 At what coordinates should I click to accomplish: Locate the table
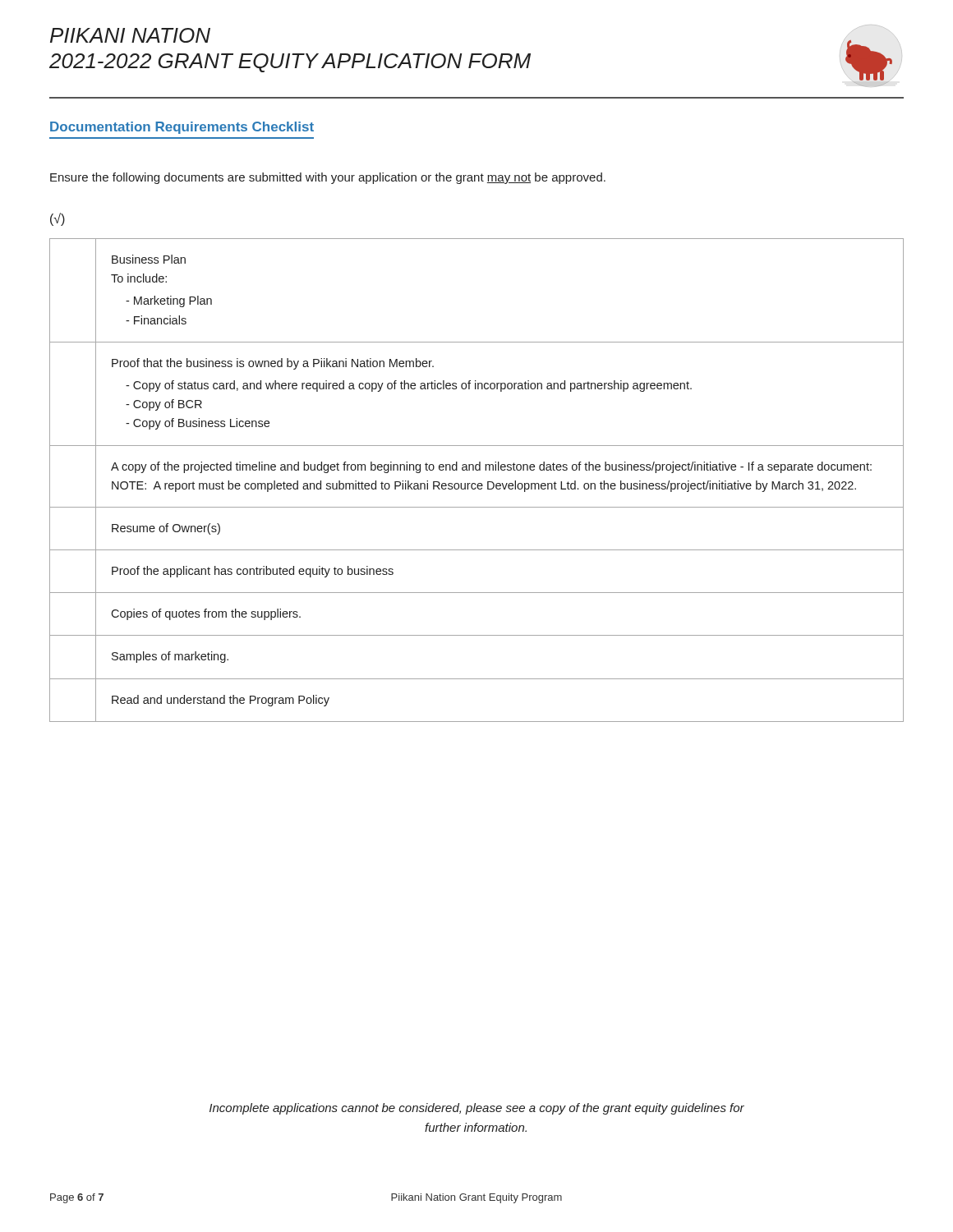[x=476, y=480]
